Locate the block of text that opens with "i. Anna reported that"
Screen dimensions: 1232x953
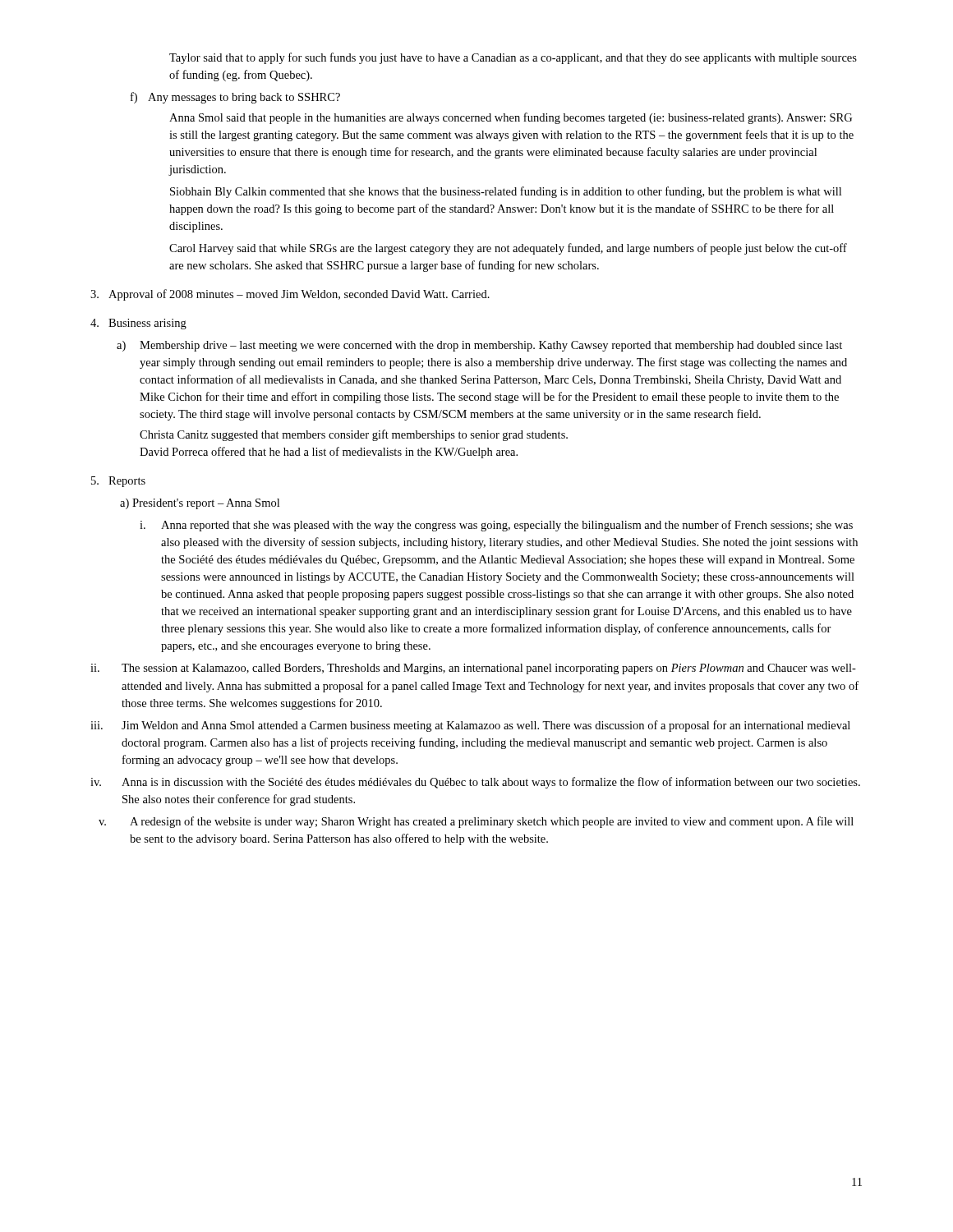(476, 586)
